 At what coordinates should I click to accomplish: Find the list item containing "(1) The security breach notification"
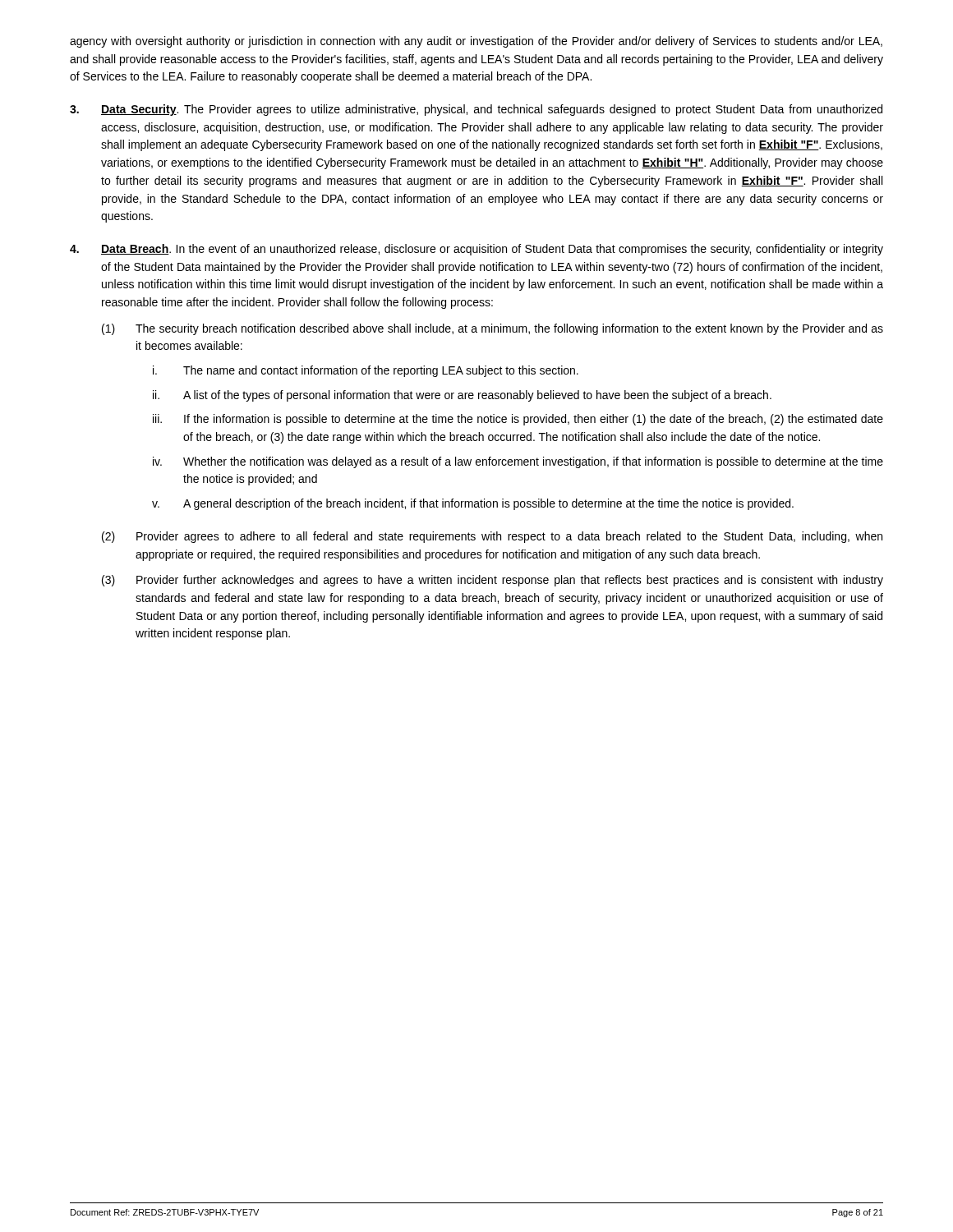pyautogui.click(x=492, y=420)
